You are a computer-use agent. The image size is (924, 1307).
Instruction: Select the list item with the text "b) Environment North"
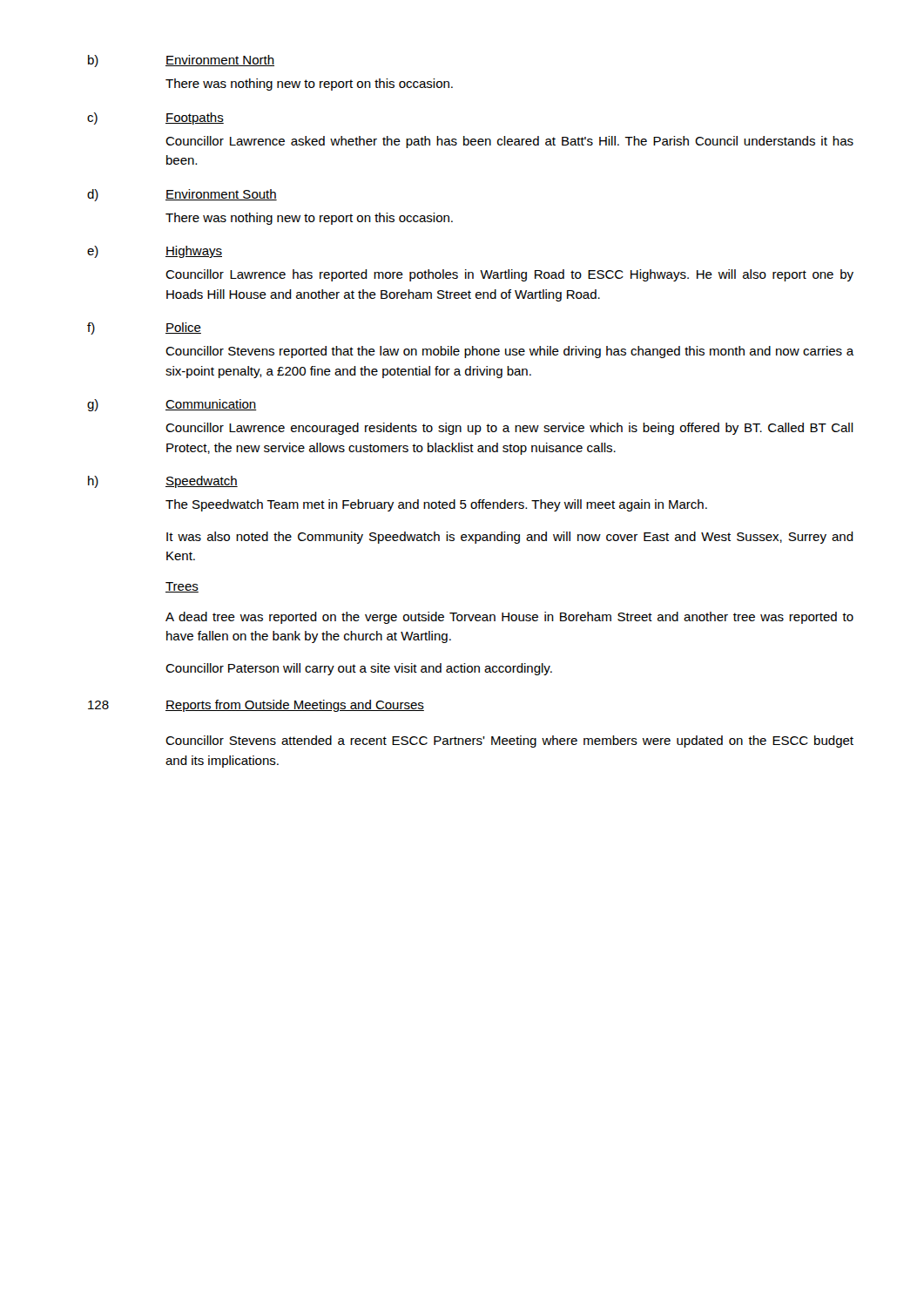181,61
